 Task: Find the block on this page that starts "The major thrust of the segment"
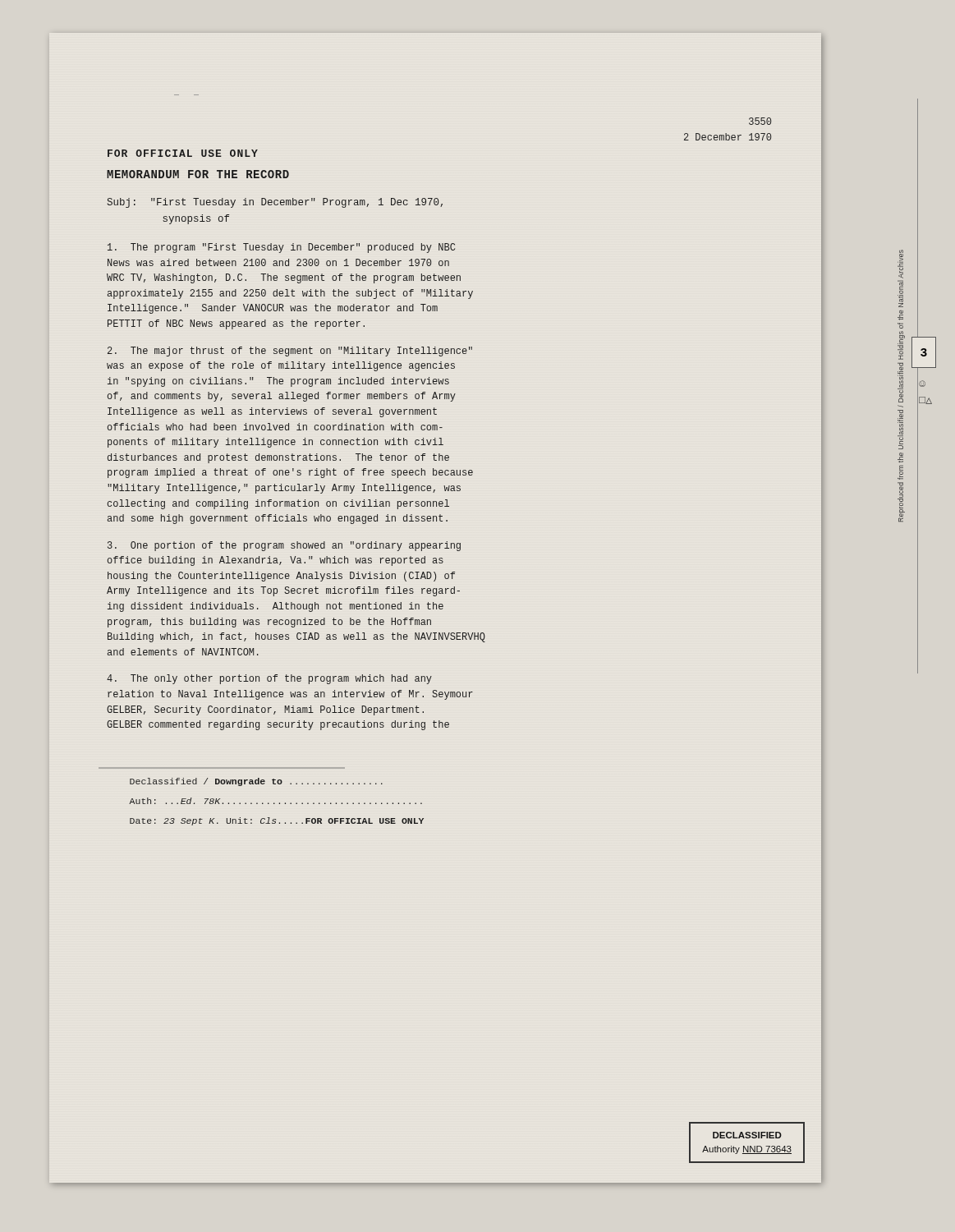[x=290, y=435]
